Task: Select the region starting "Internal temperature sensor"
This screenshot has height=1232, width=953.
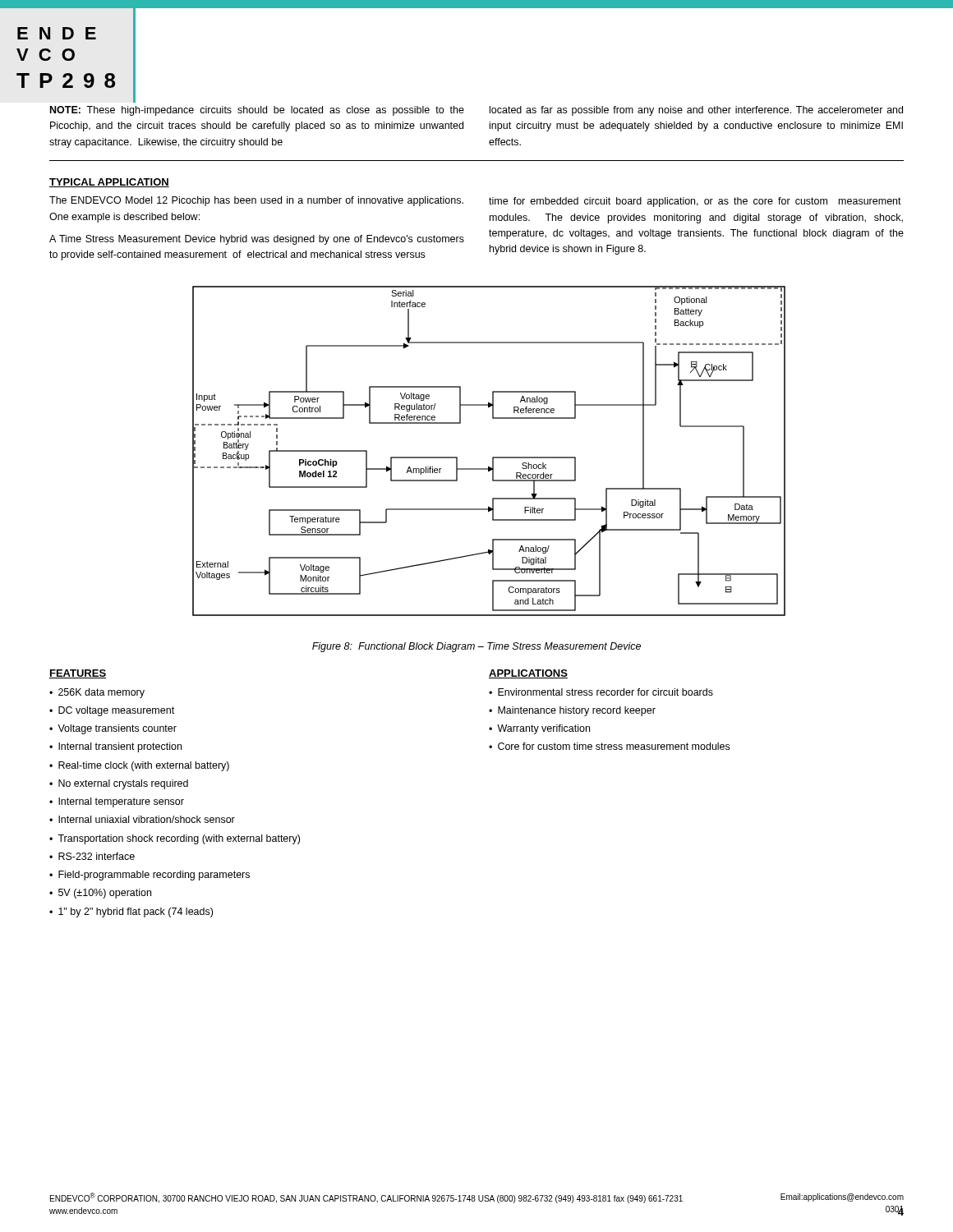Action: [x=121, y=802]
